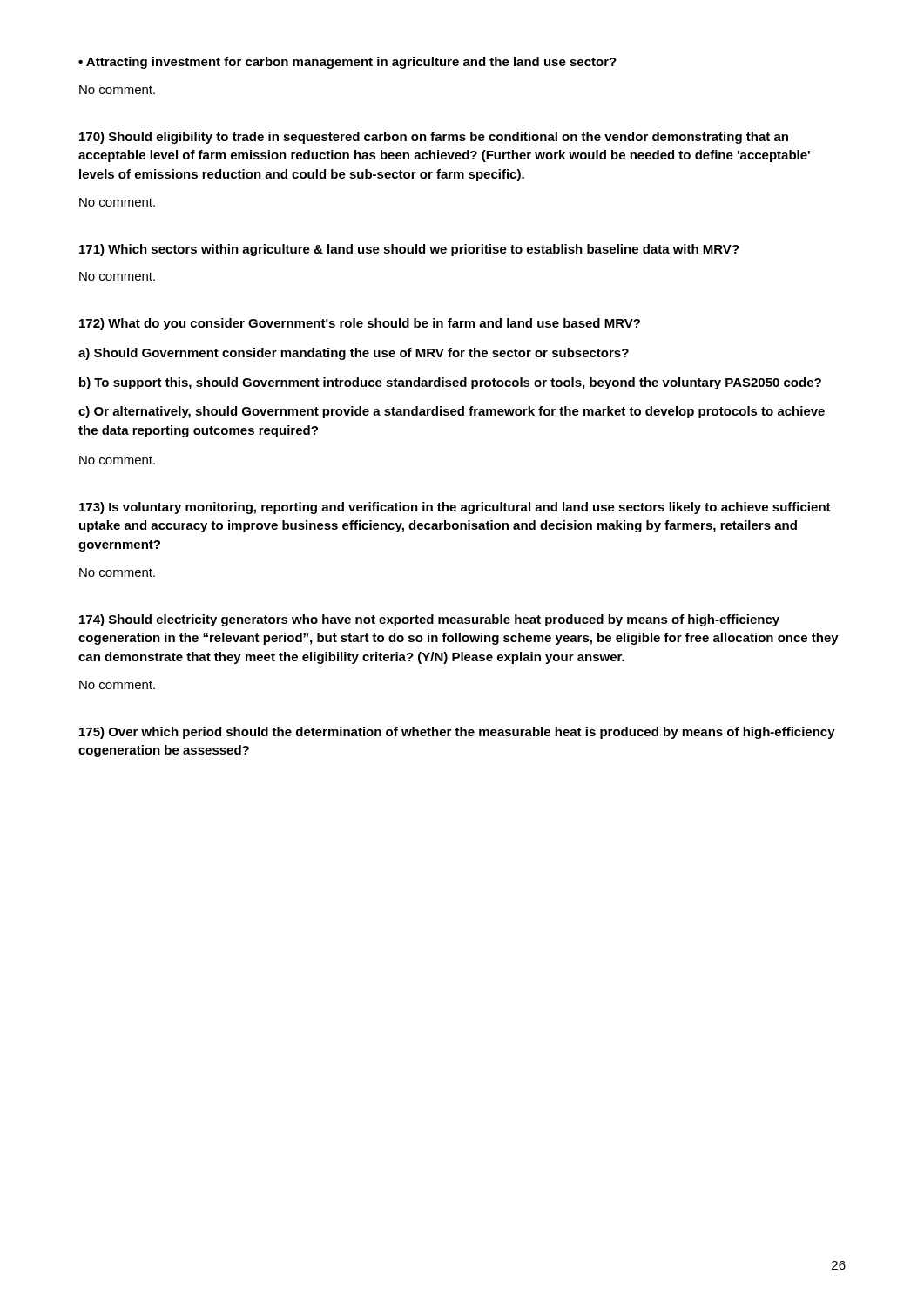Select the text block with the text "174) Should electricity generators who have not"
Screen dimensions: 1307x924
click(462, 638)
